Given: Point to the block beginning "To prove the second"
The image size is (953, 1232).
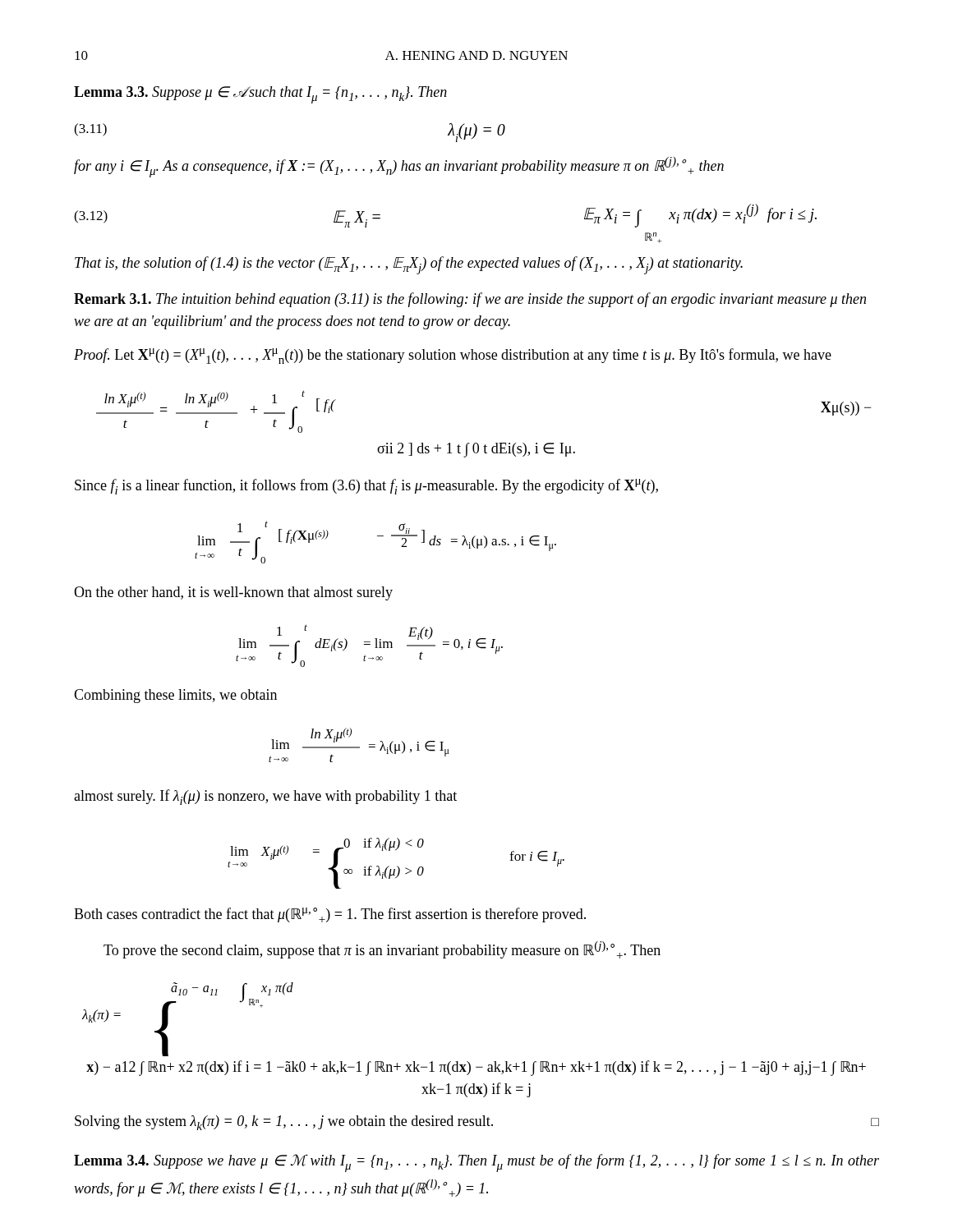Looking at the screenshot, I should click(x=382, y=950).
